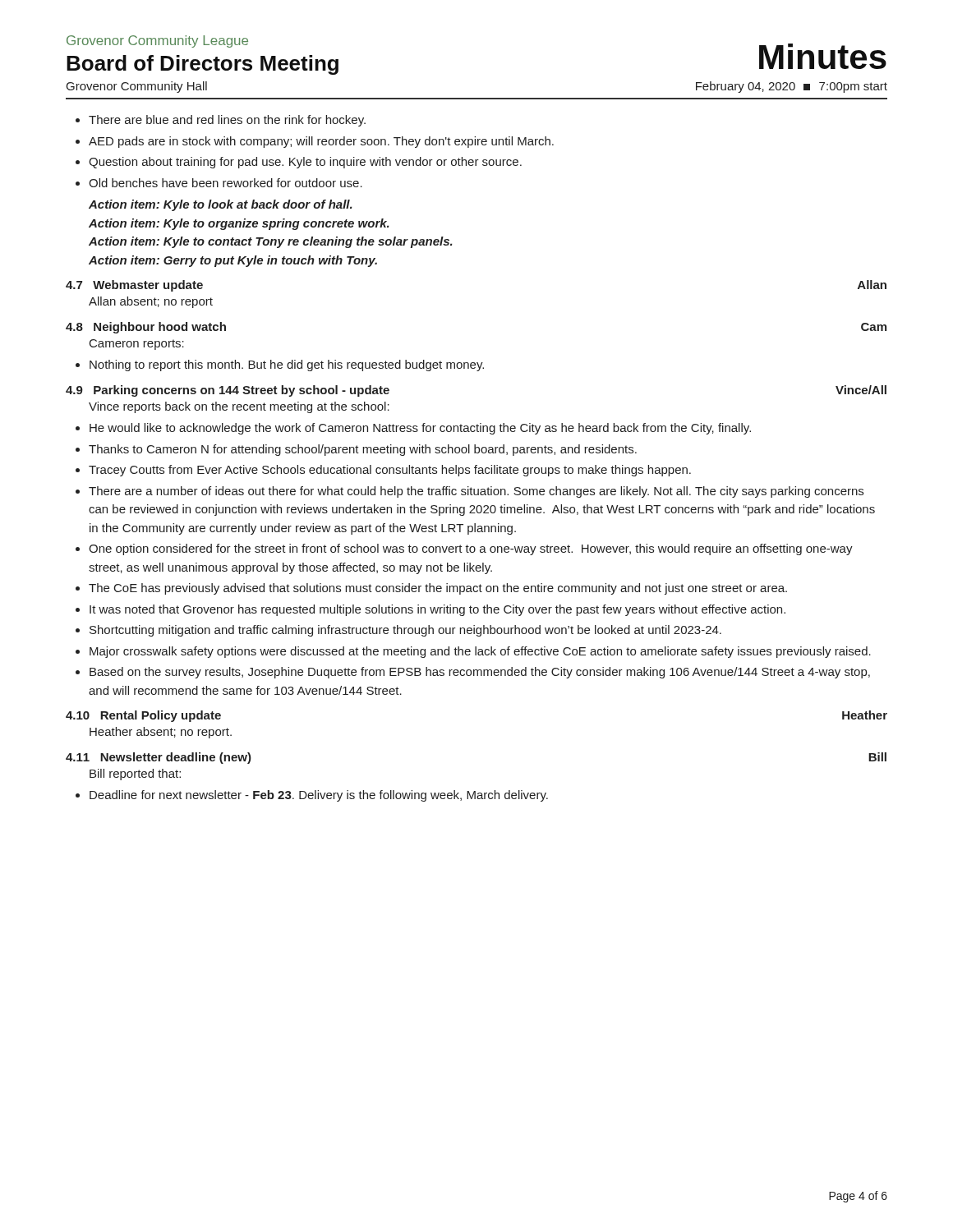Click on the text starting "Action item: Gerry"

coord(233,260)
